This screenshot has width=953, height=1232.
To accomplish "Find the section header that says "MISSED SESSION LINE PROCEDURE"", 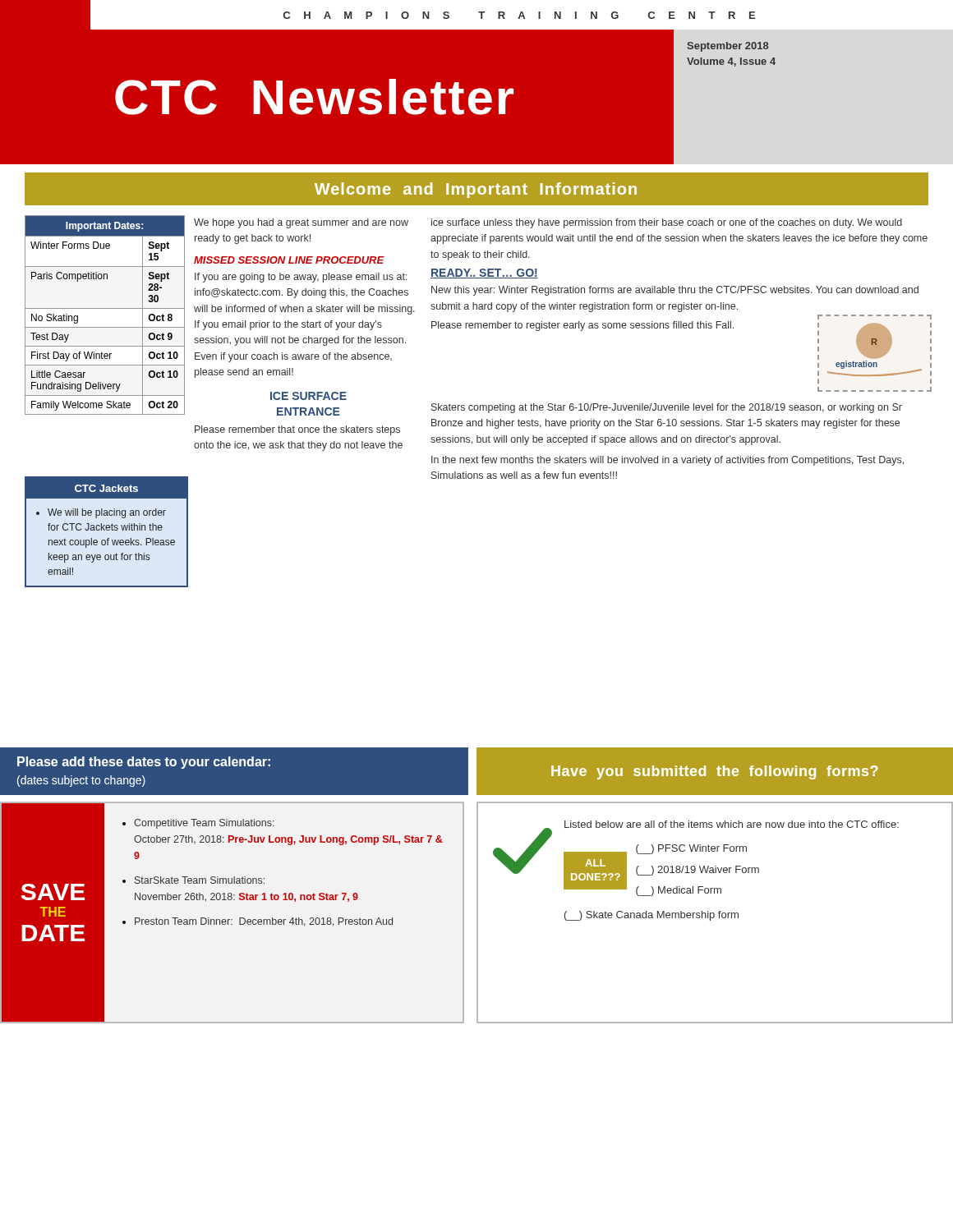I will [289, 260].
